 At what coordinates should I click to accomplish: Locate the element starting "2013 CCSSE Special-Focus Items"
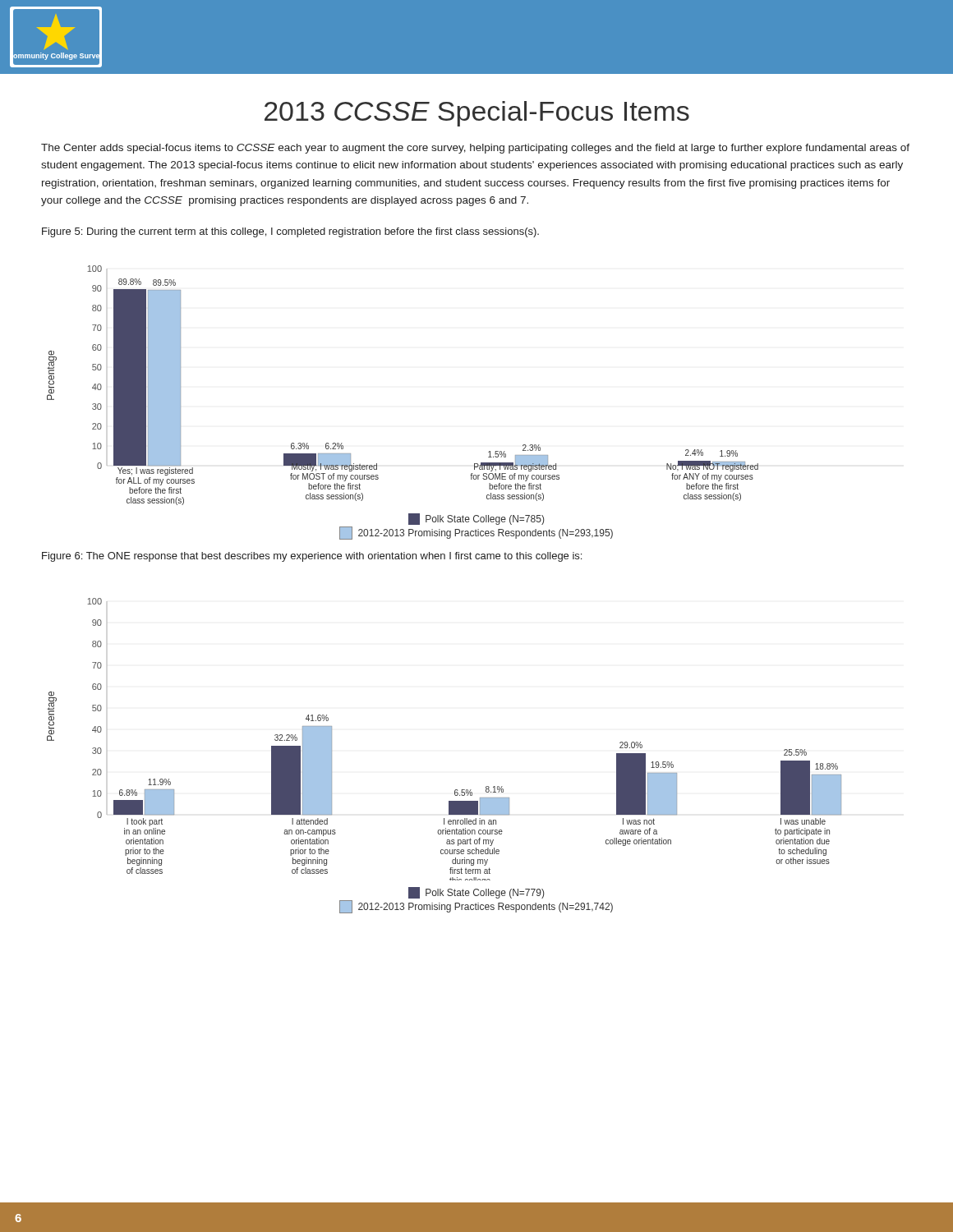476,111
